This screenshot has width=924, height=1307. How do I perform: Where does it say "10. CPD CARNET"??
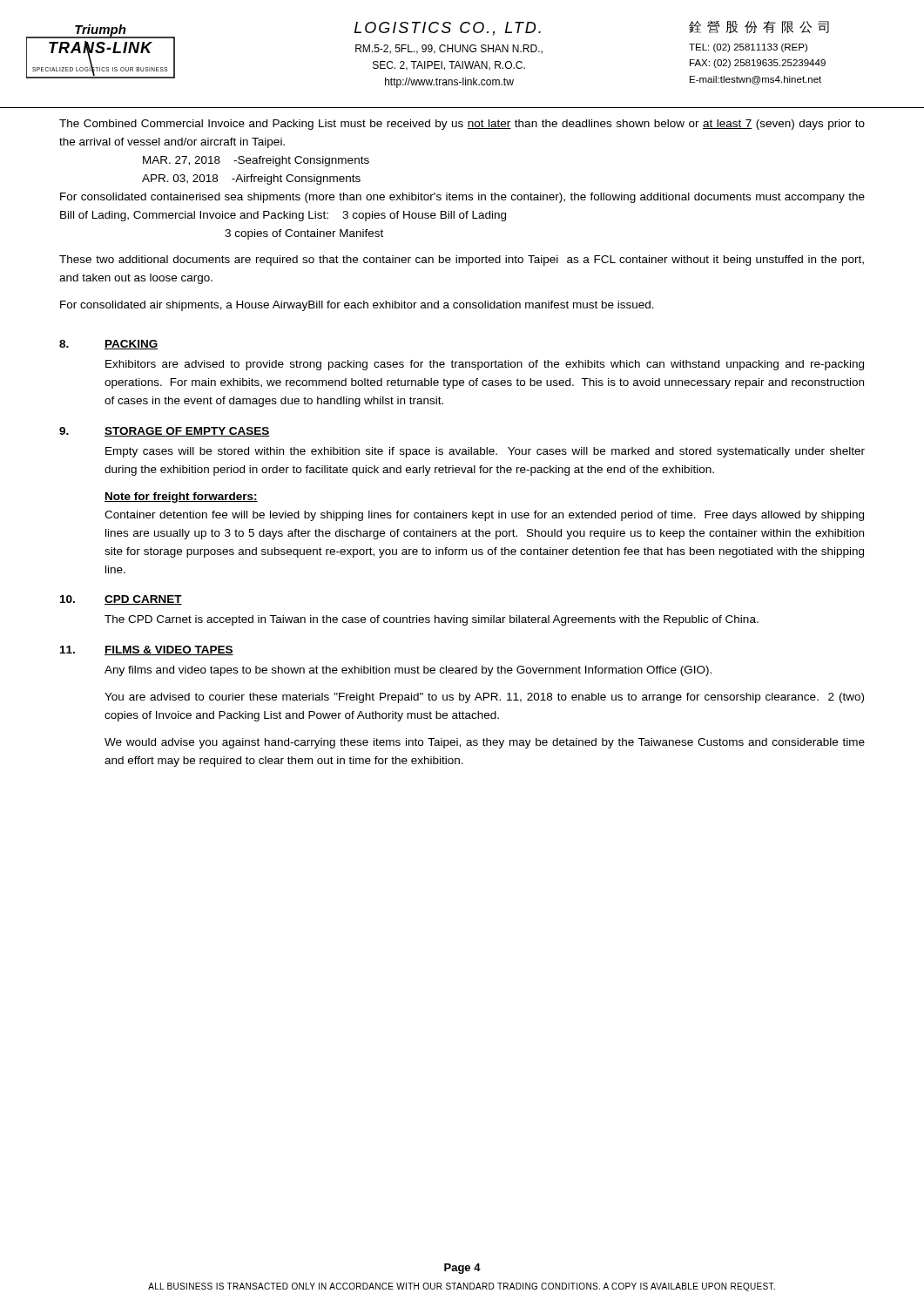(x=120, y=599)
